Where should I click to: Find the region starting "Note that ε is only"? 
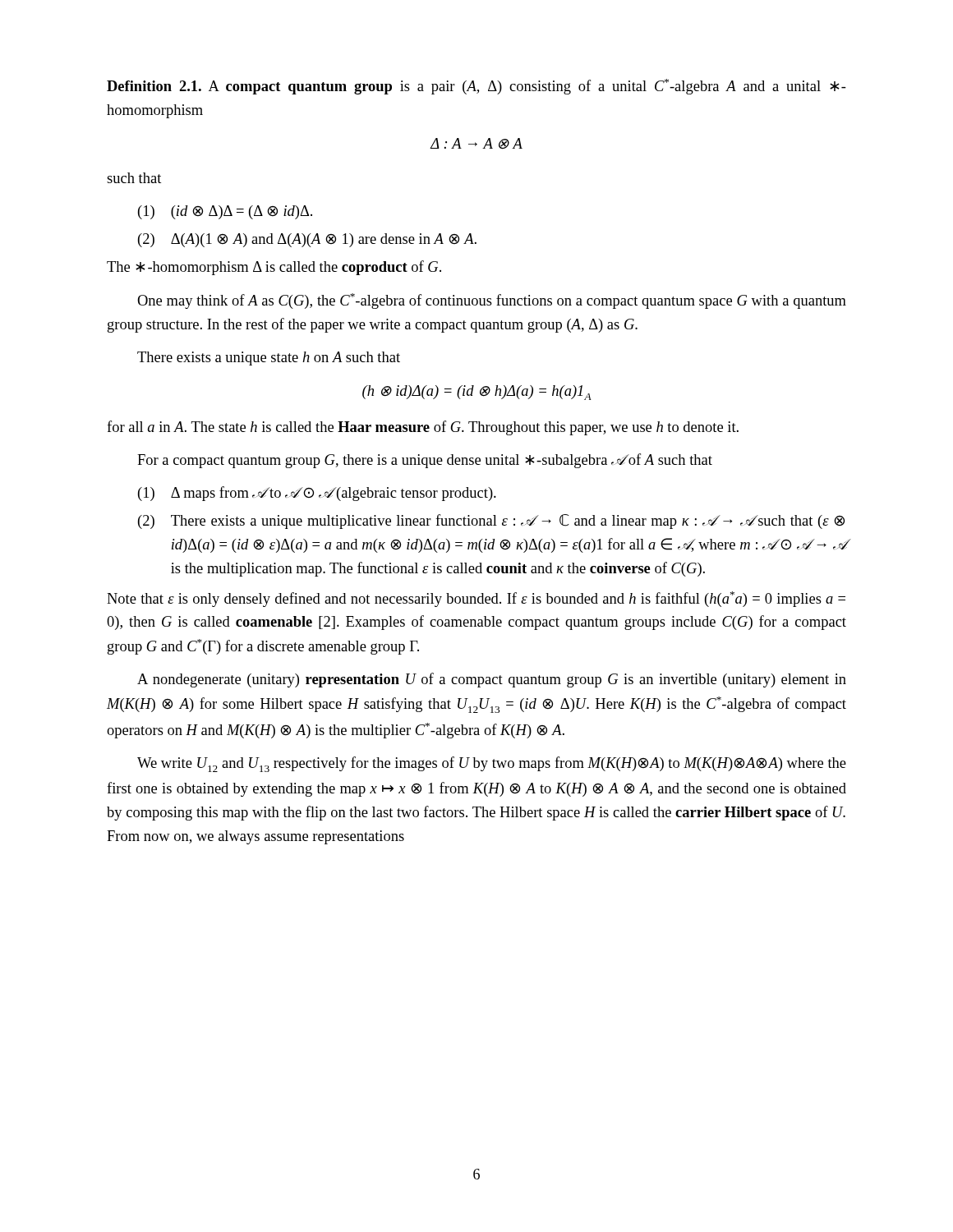(476, 717)
